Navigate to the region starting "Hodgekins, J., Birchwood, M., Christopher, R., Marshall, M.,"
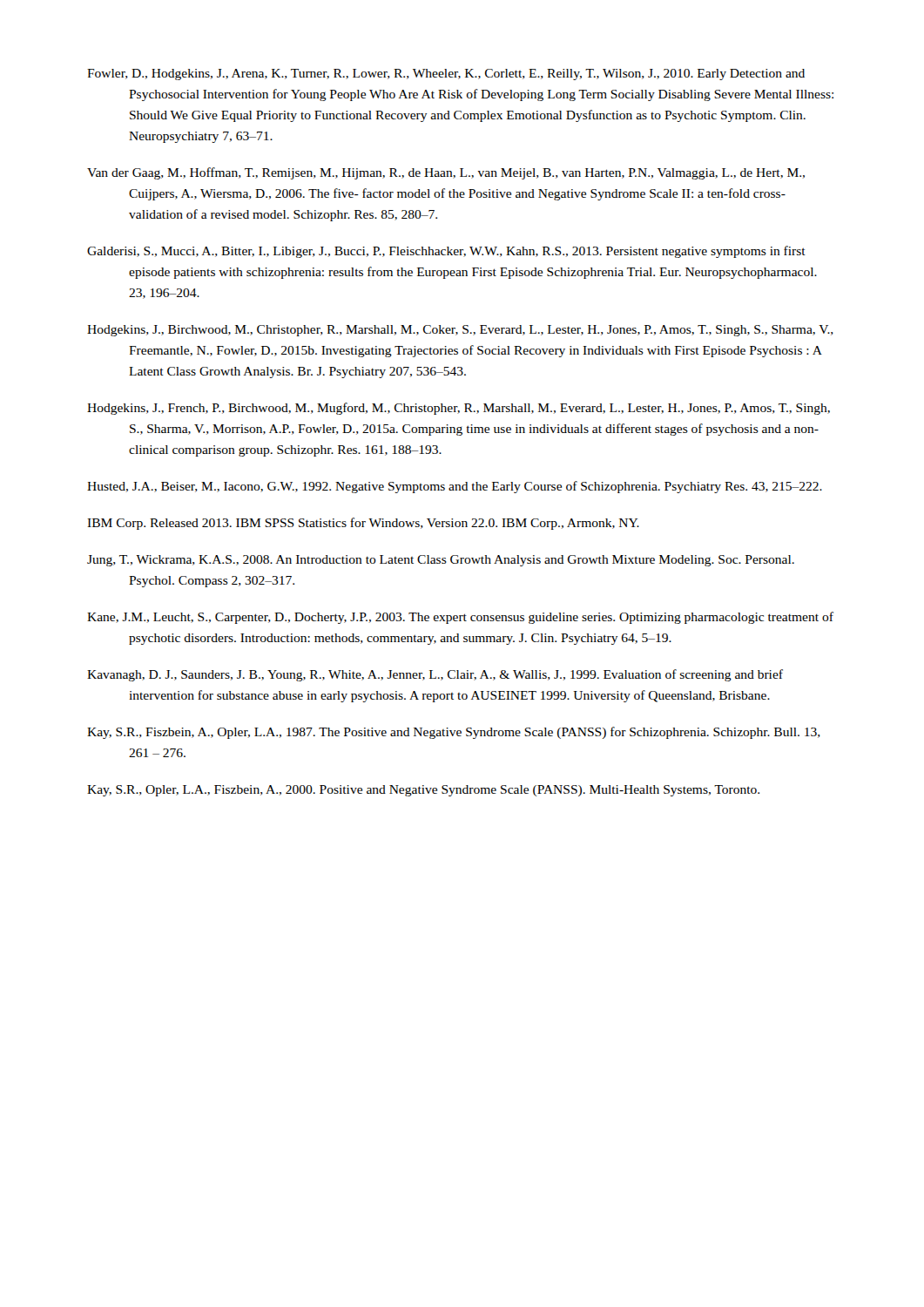This screenshot has width=924, height=1307. [x=460, y=350]
